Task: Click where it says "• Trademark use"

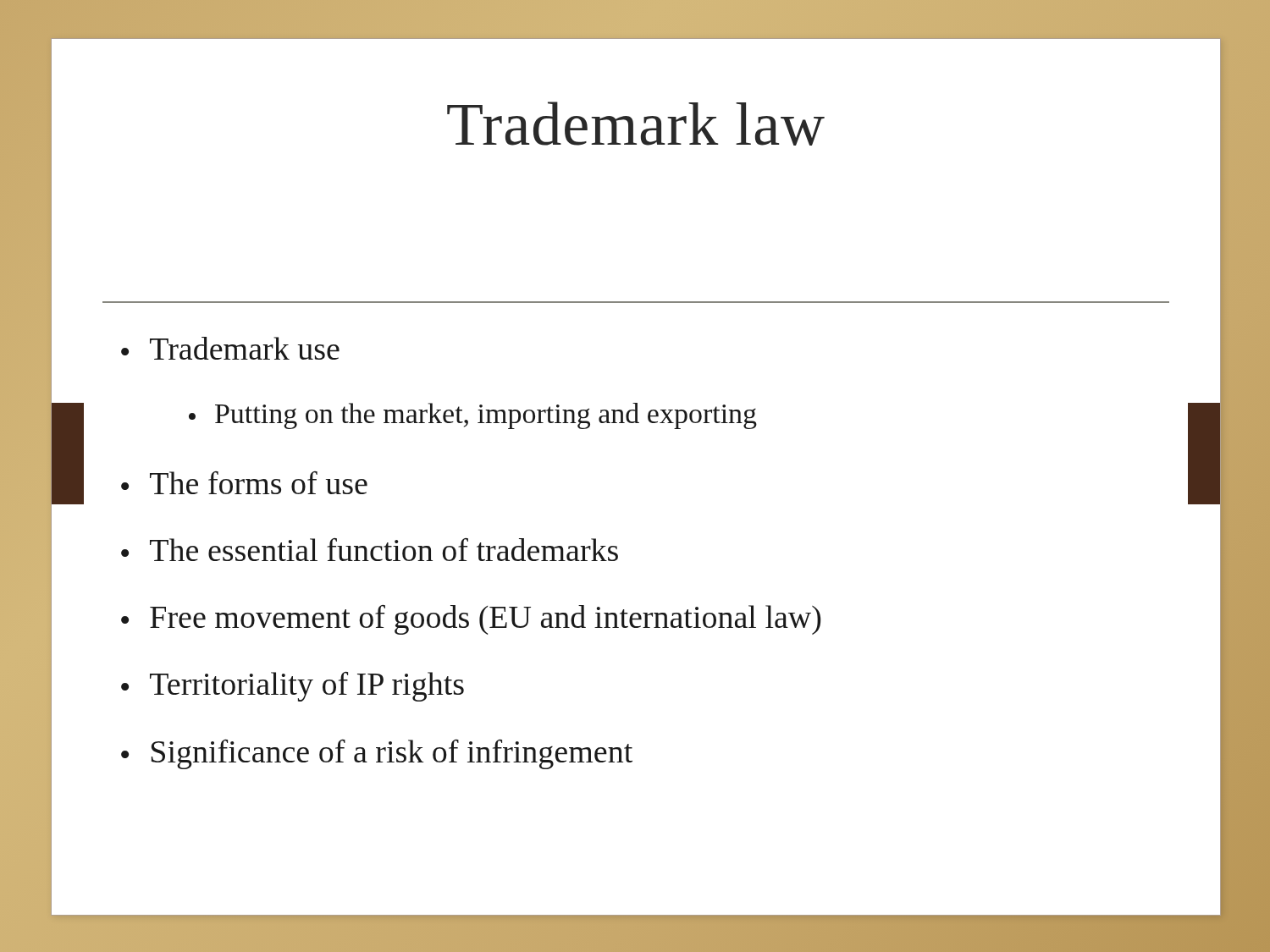Action: point(230,351)
